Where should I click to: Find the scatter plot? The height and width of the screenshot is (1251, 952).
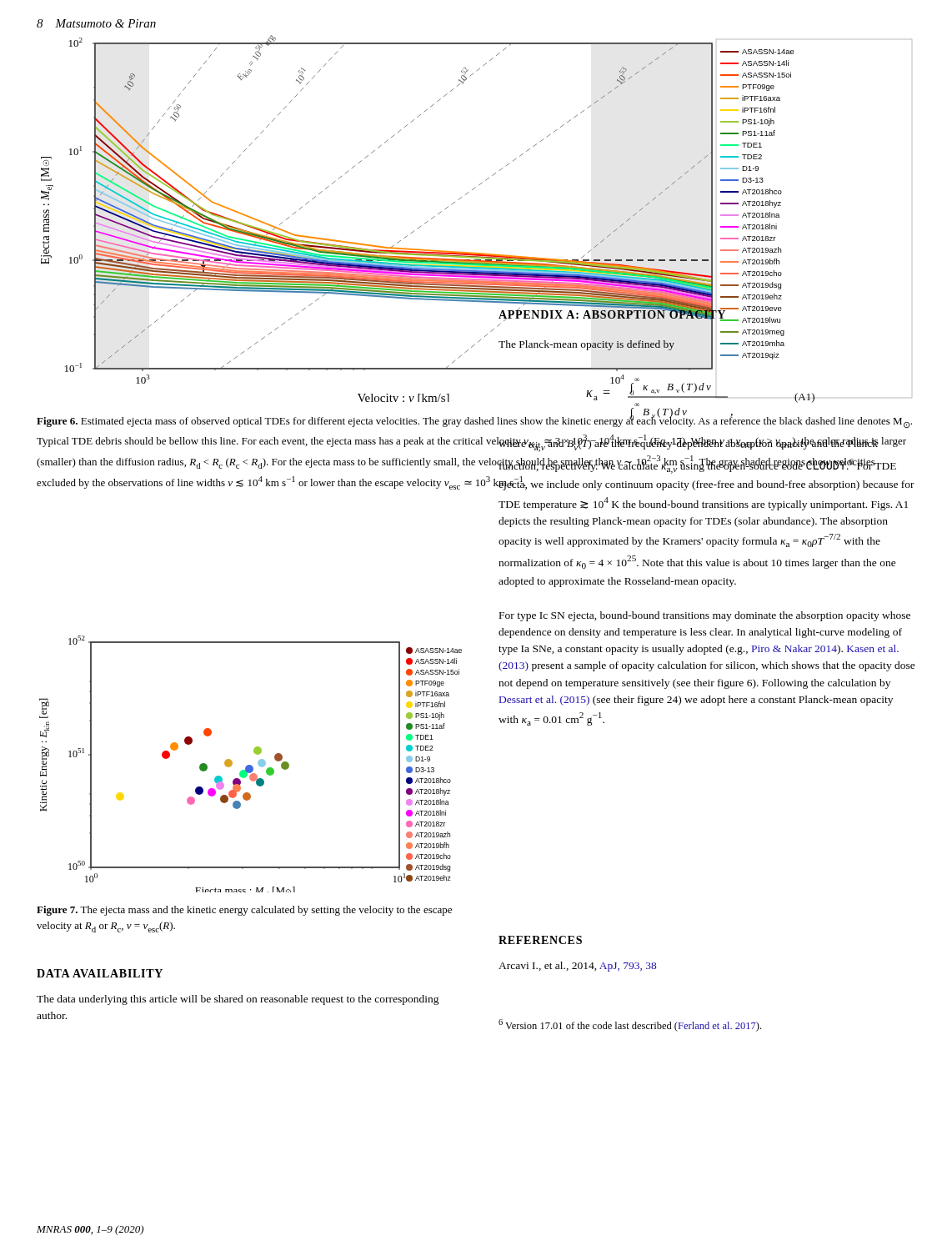[253, 763]
